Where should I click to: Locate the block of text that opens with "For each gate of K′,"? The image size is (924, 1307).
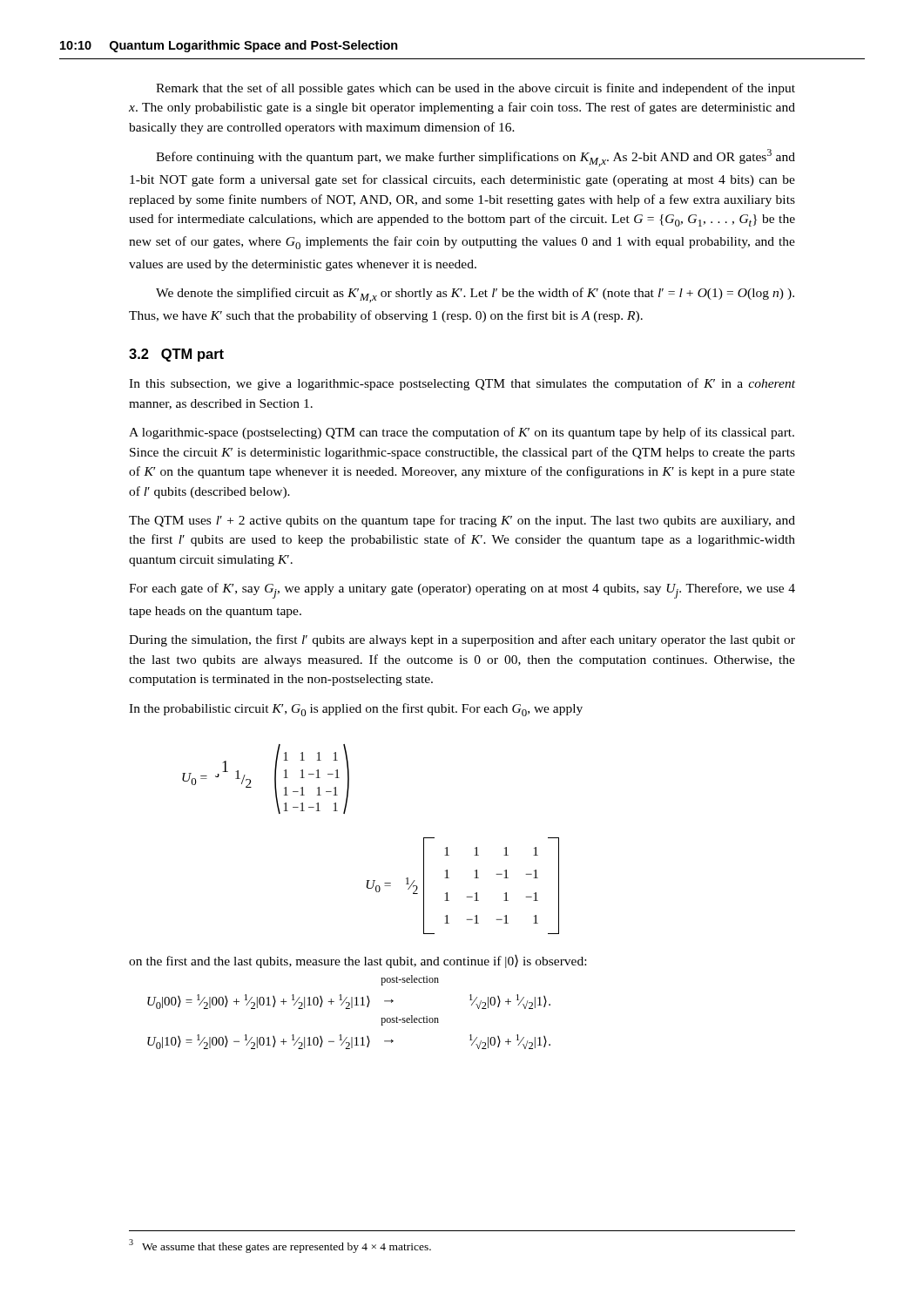click(462, 599)
